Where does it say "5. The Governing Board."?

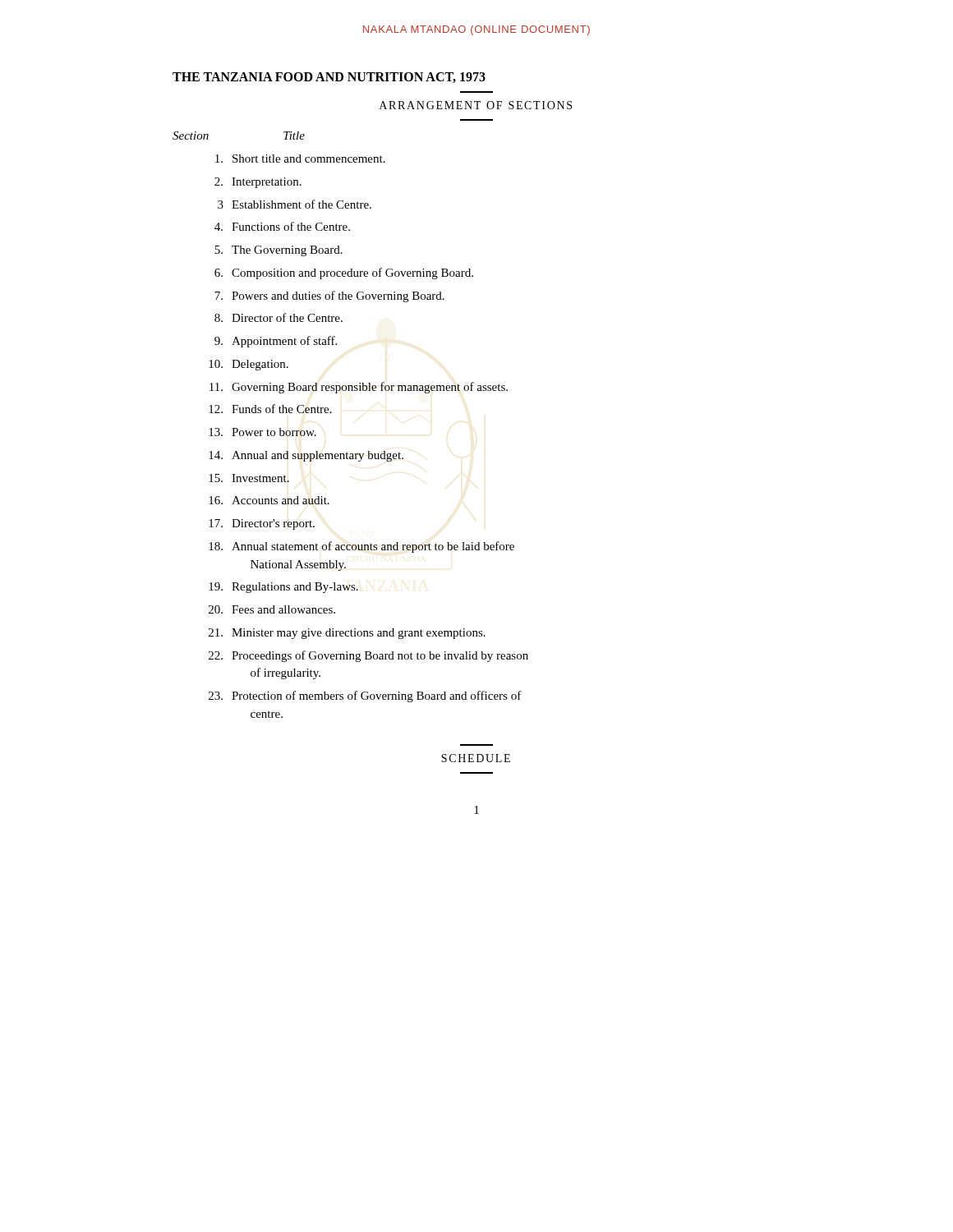[279, 251]
